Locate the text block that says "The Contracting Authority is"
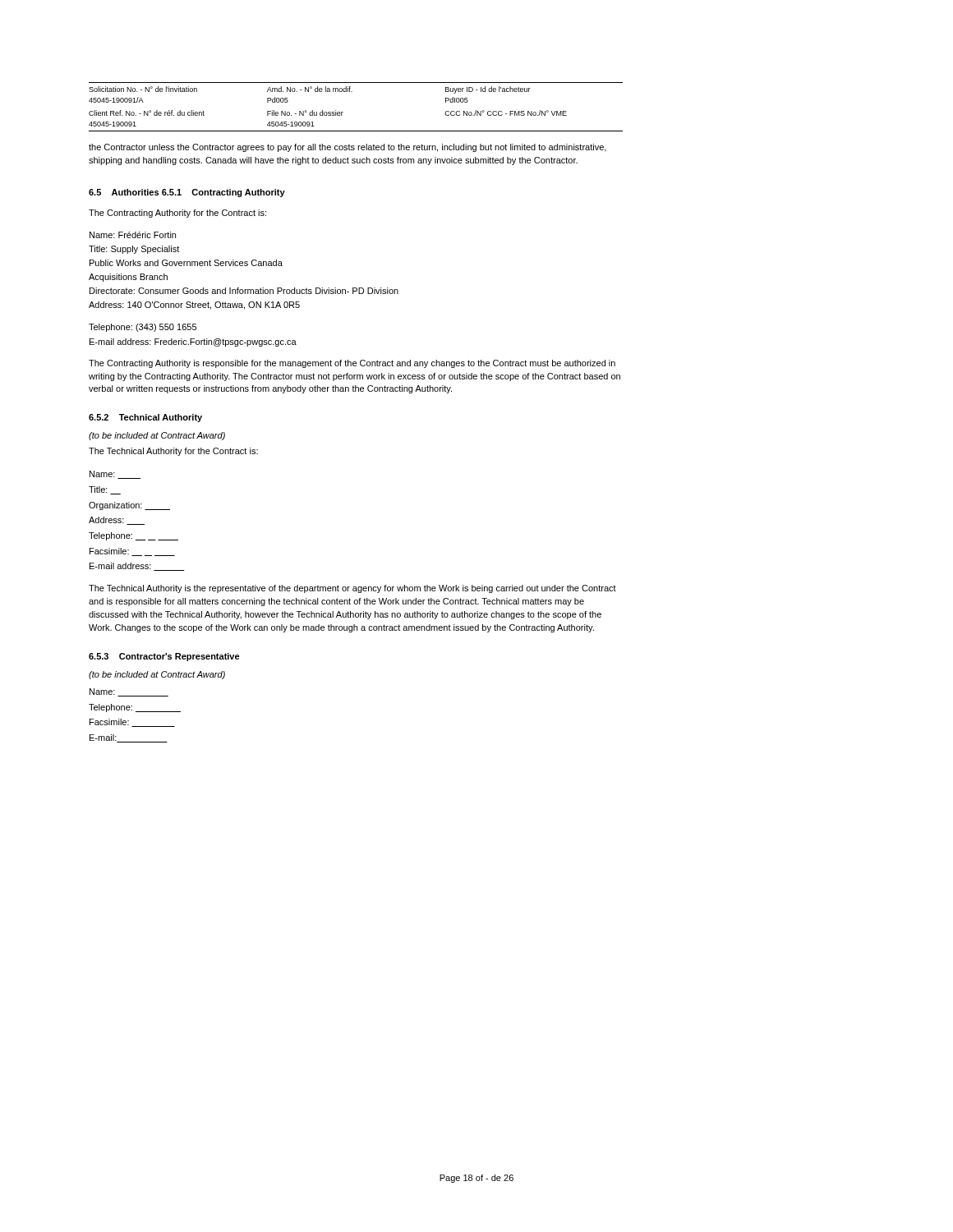 point(355,376)
